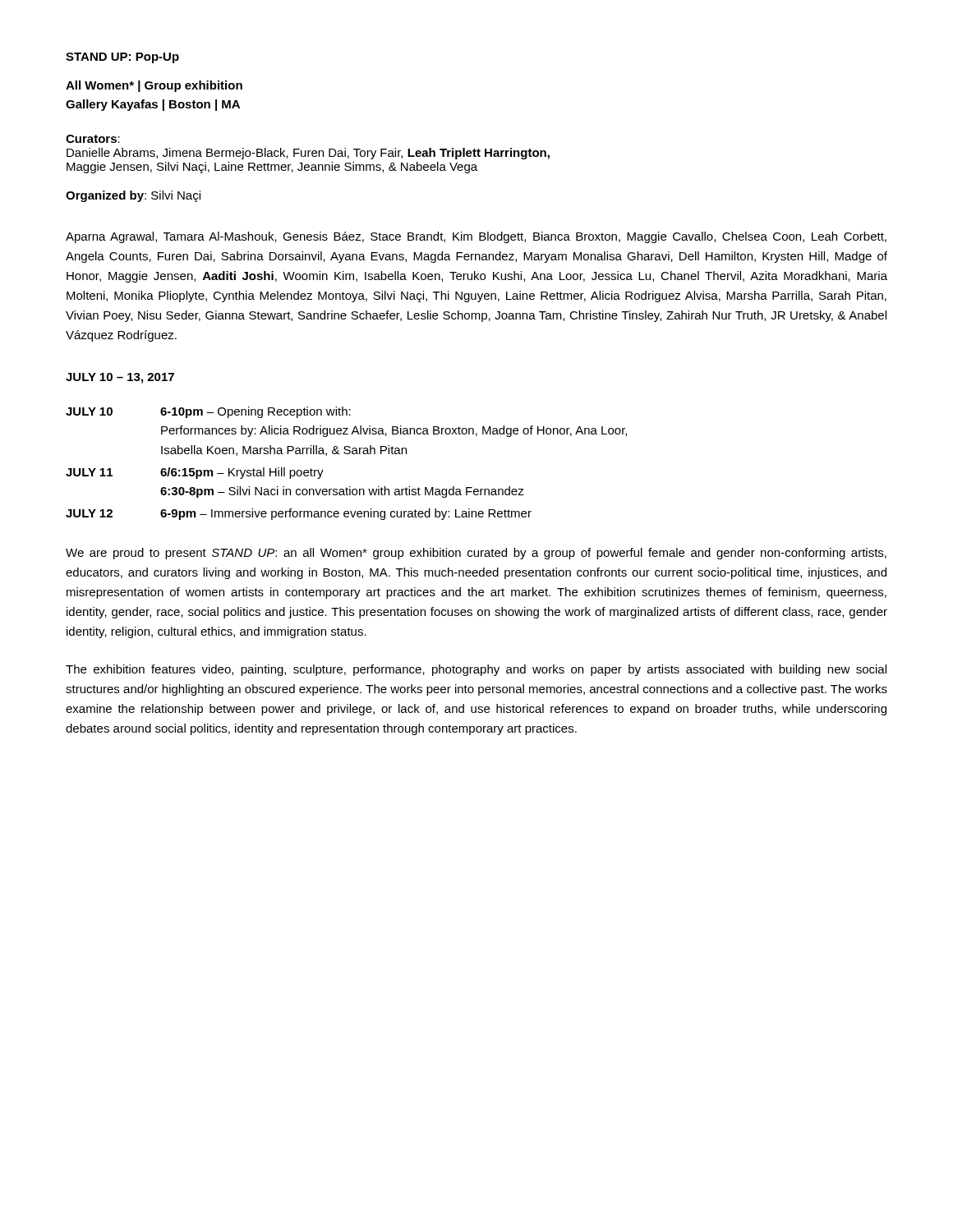Point to the block beginning "Curators: Danielle Abrams, Jimena Bermejo-Black, Furen Dai, Tory"
953x1232 pixels.
308,152
